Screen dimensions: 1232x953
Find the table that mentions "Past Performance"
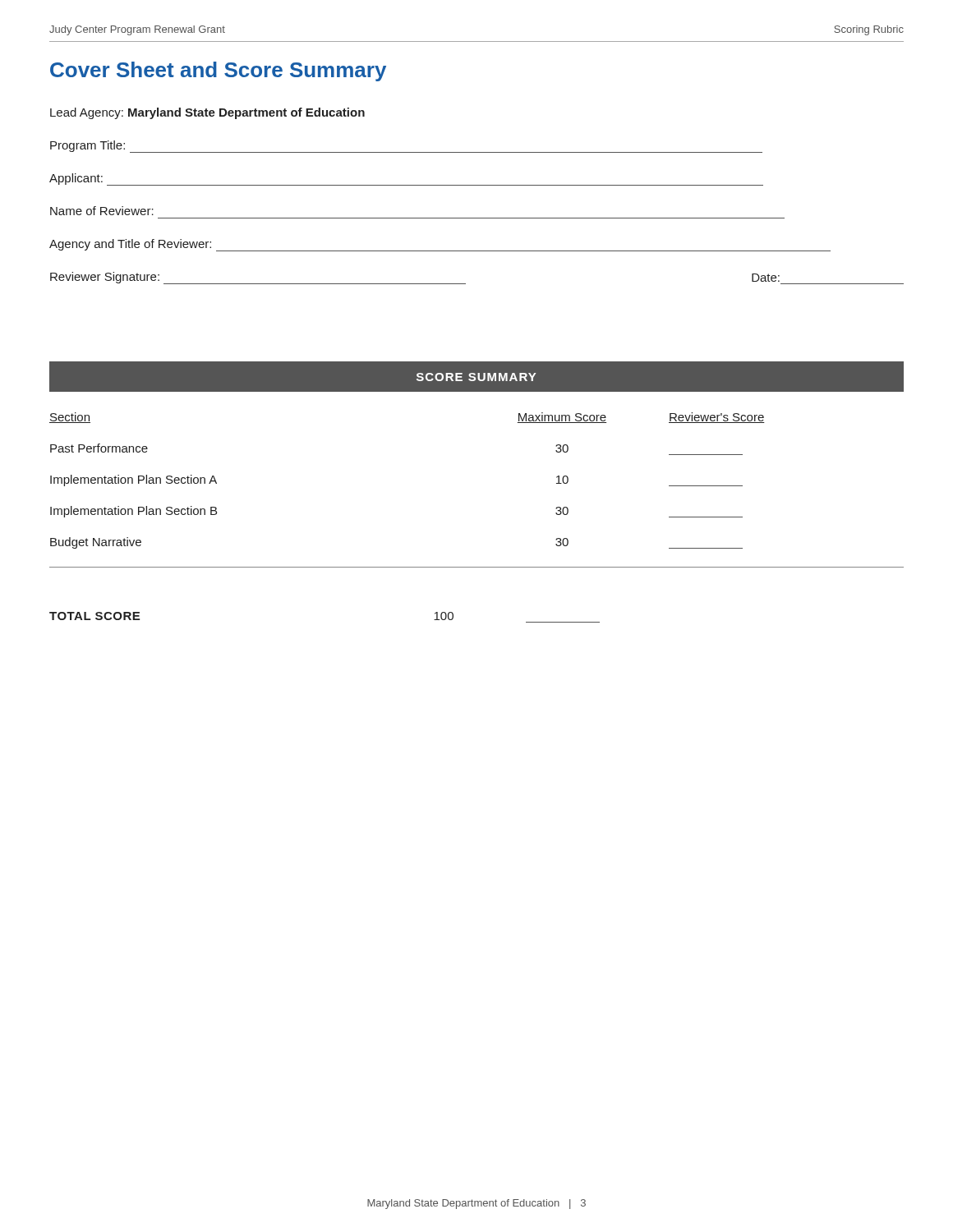pyautogui.click(x=476, y=487)
